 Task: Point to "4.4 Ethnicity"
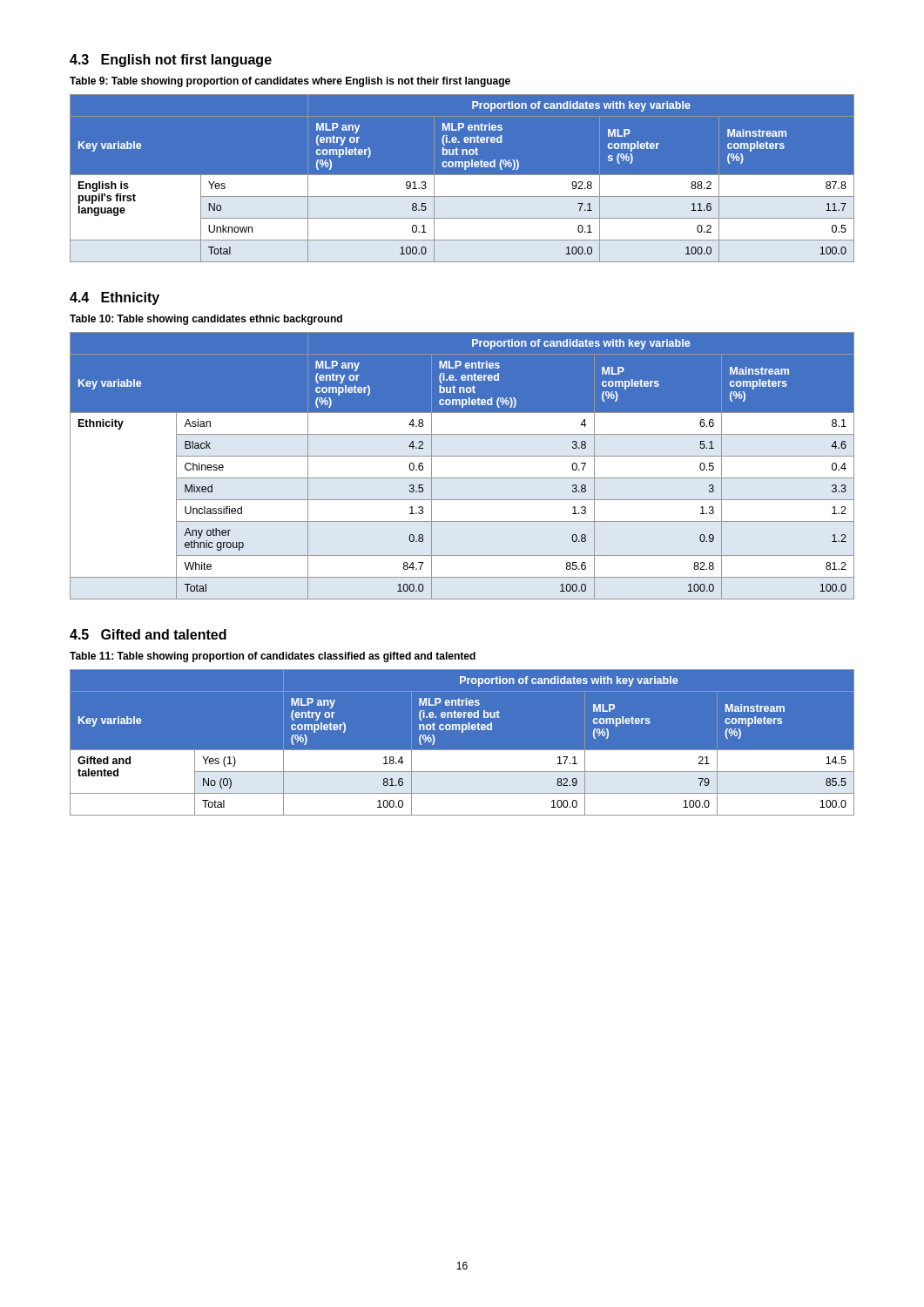point(115,298)
